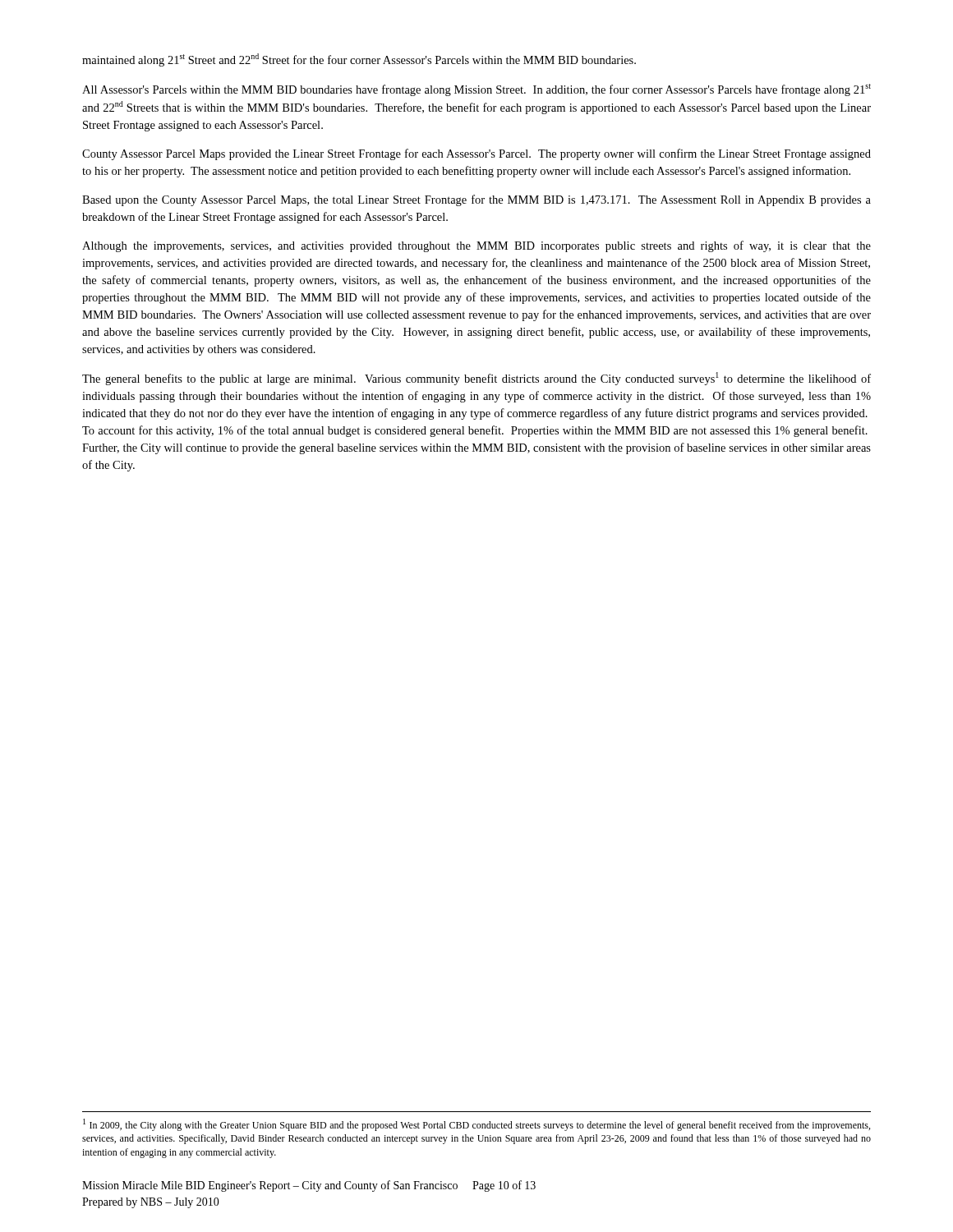
Task: Find the footnote containing "1 In 2009, the City"
Action: [476, 1137]
